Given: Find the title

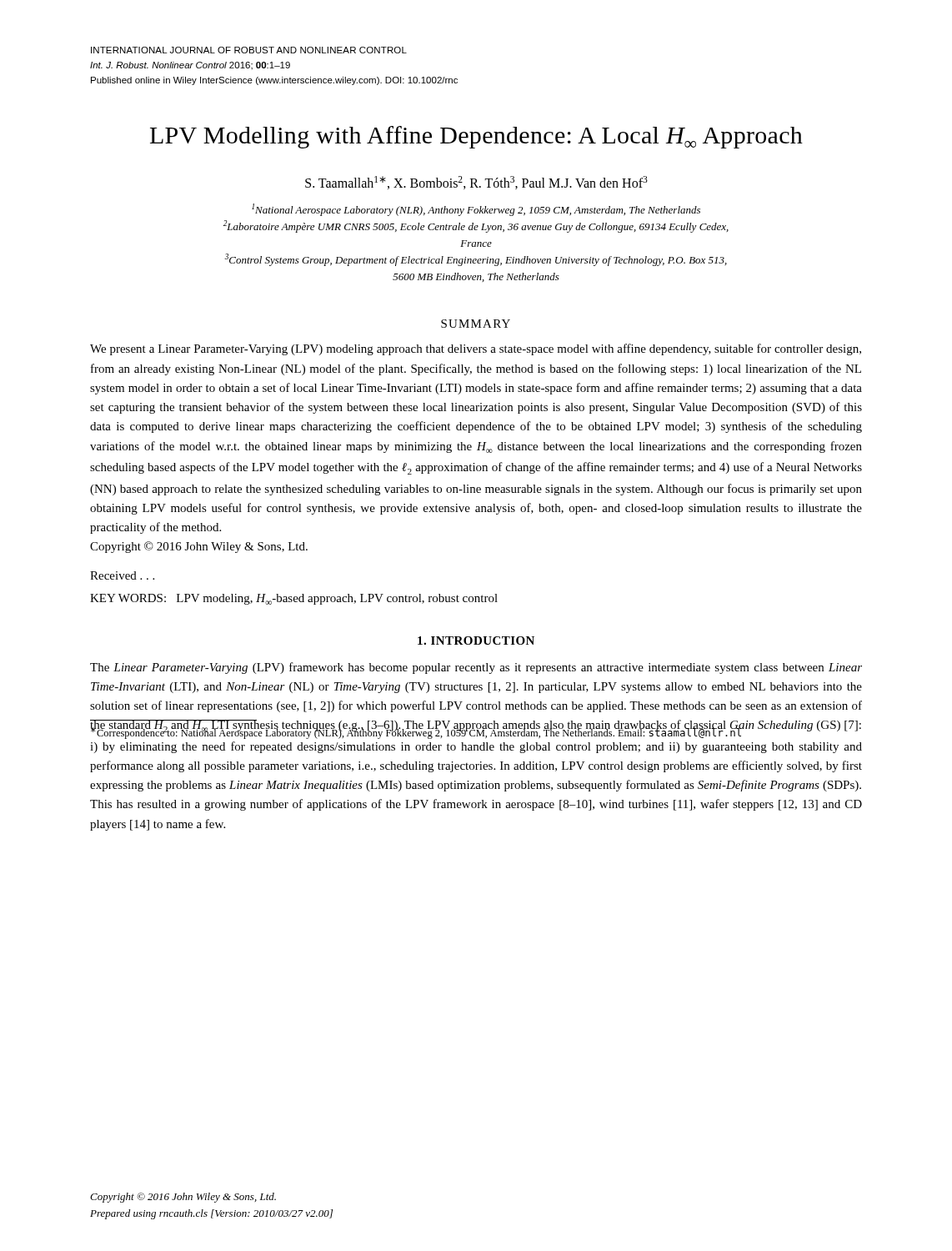Looking at the screenshot, I should (x=476, y=138).
